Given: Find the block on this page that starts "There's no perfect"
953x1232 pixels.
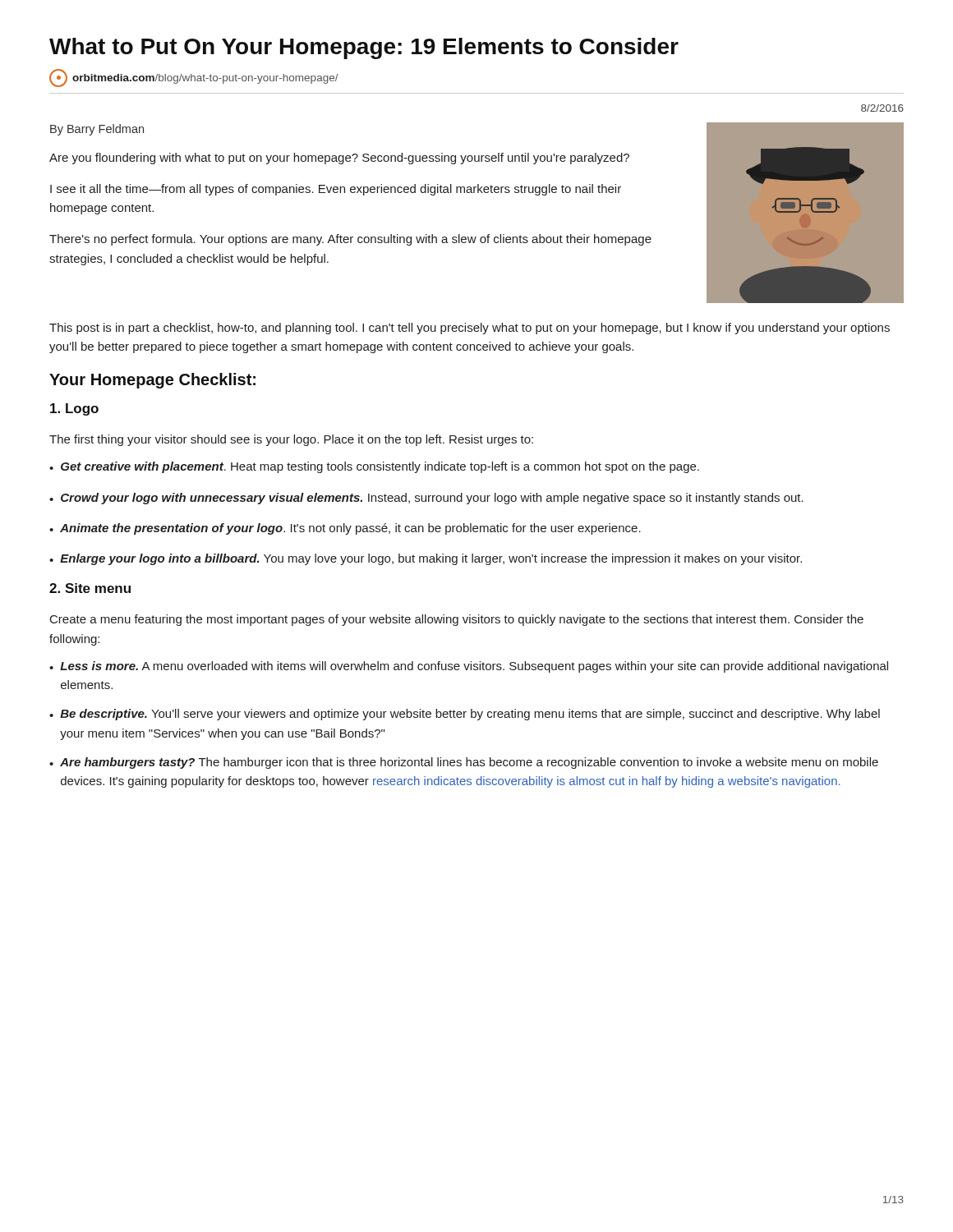Looking at the screenshot, I should [x=366, y=248].
